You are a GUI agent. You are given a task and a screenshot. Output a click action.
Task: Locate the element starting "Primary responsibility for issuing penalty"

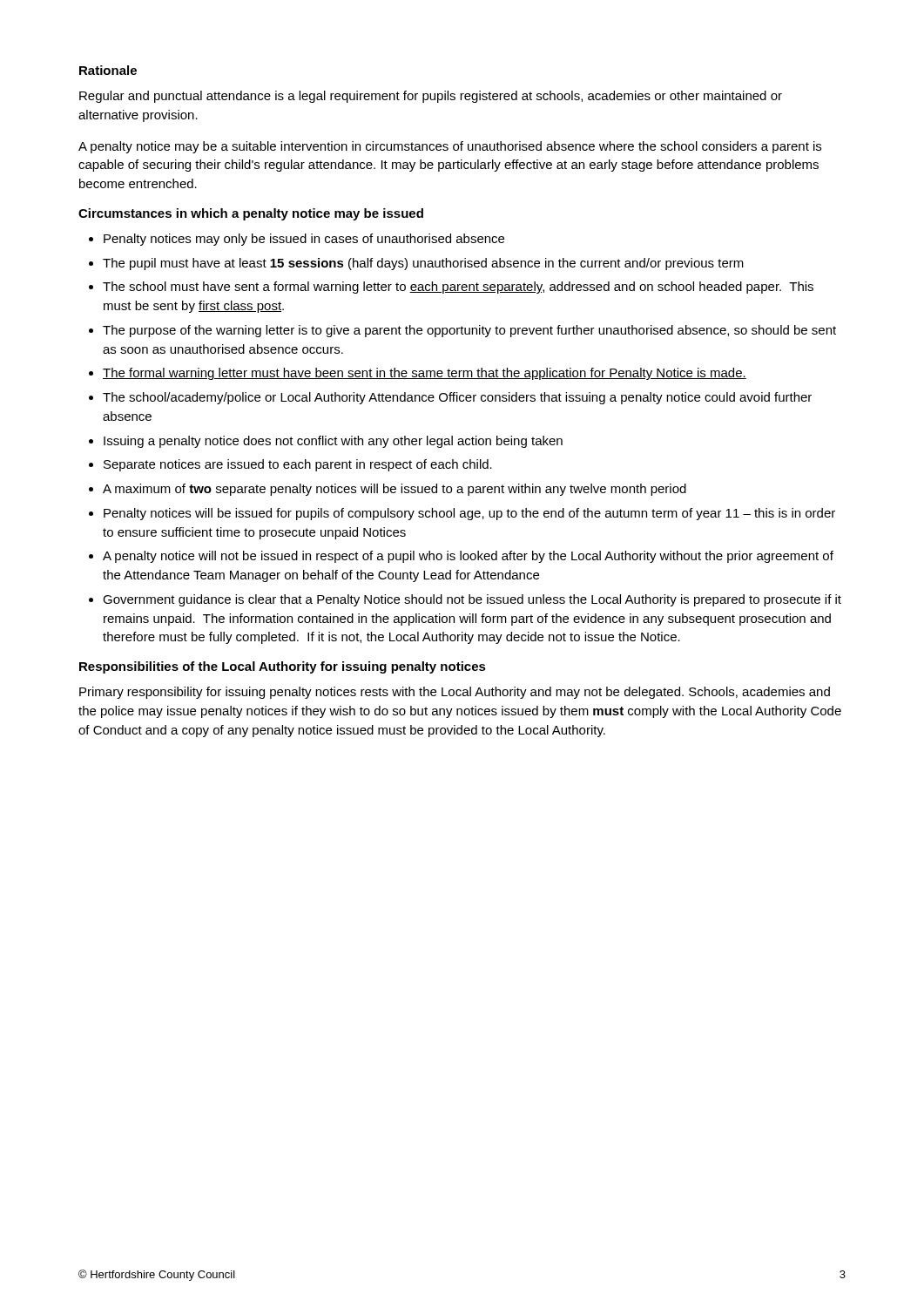click(460, 710)
